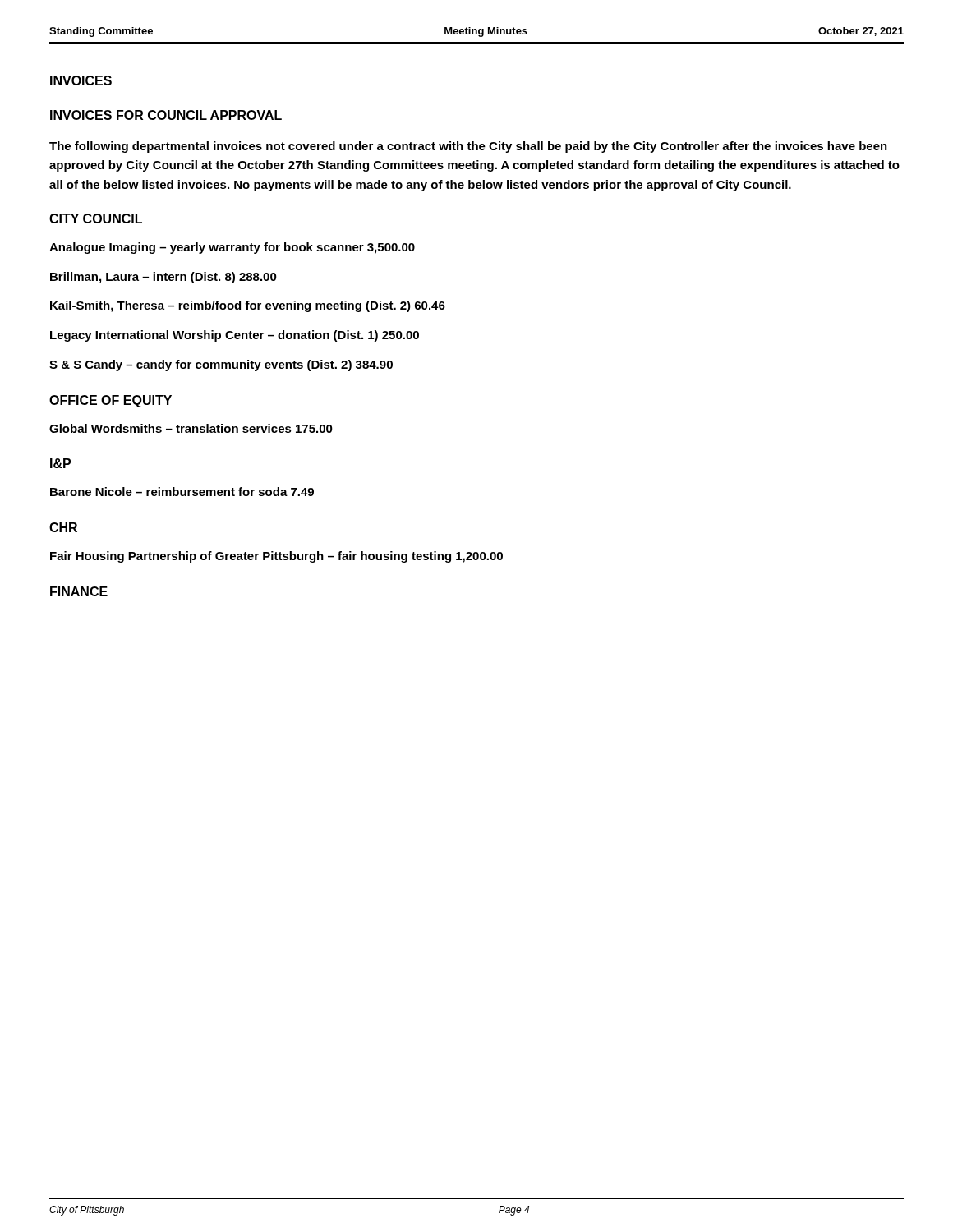953x1232 pixels.
Task: Where is the section header that starts "INVOICES FOR COUNCIL"?
Action: coord(166,115)
